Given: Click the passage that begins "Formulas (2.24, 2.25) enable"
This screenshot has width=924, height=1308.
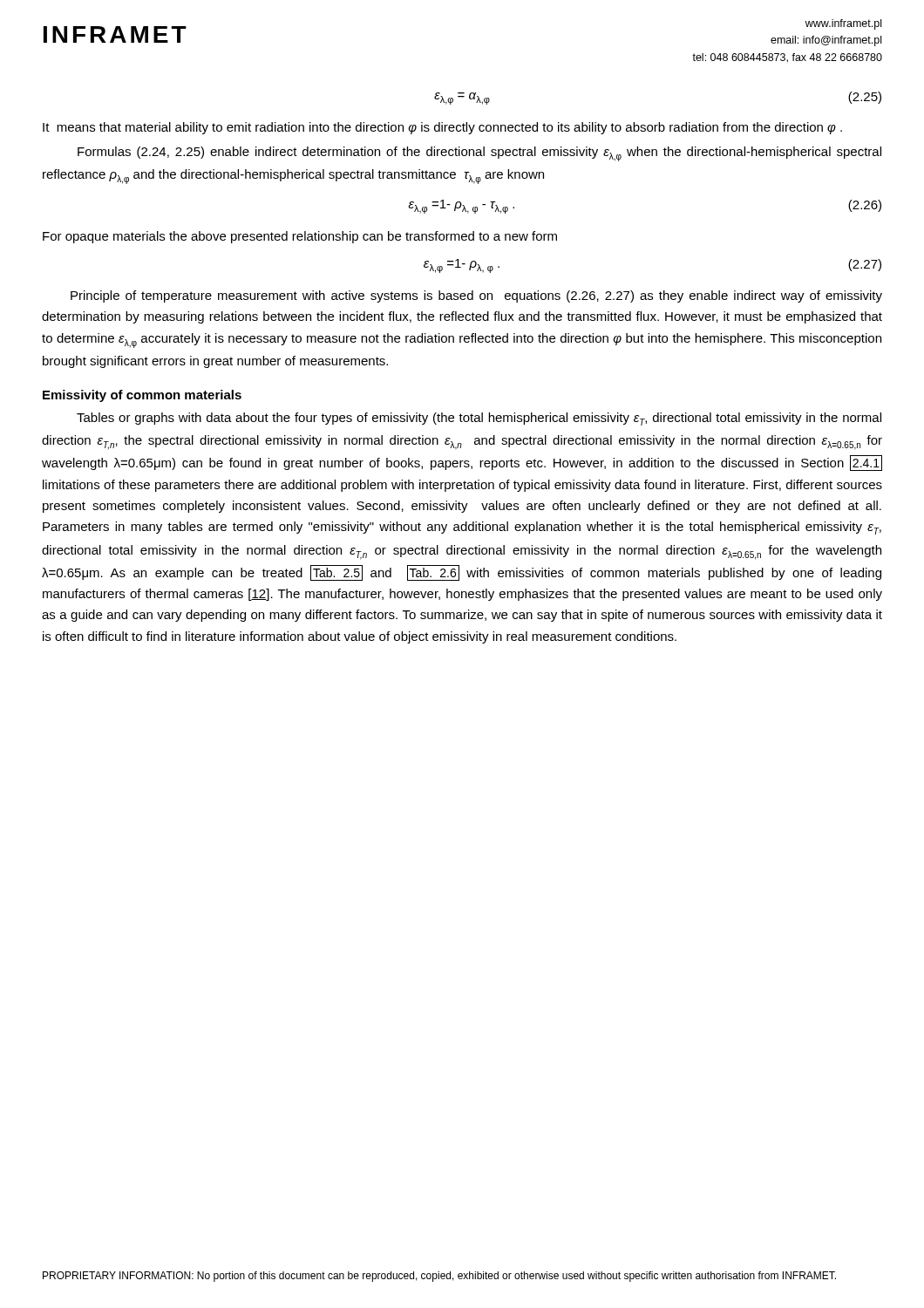Looking at the screenshot, I should point(462,164).
